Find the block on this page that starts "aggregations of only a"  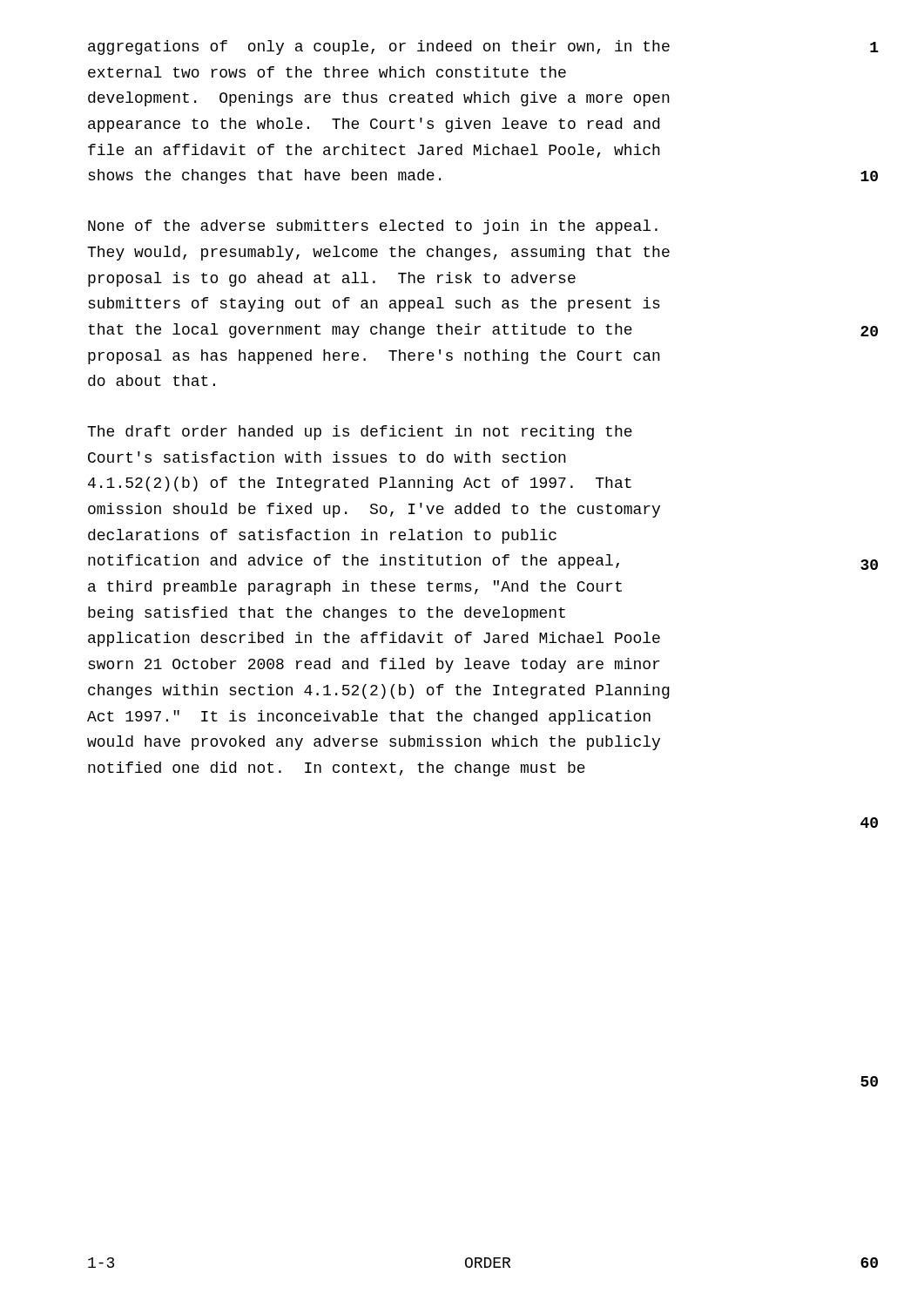click(379, 112)
